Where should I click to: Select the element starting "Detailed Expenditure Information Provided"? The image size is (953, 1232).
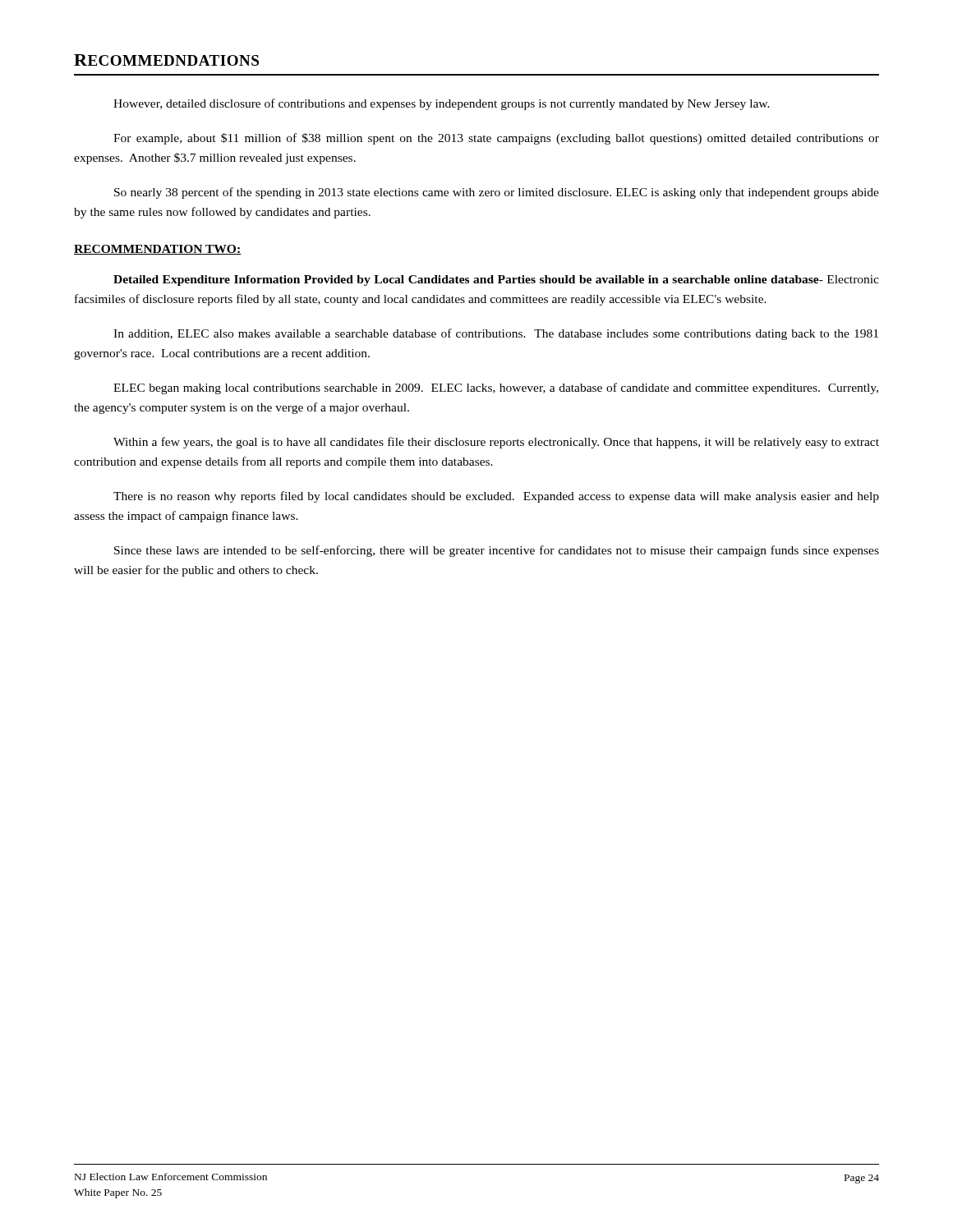[x=476, y=289]
